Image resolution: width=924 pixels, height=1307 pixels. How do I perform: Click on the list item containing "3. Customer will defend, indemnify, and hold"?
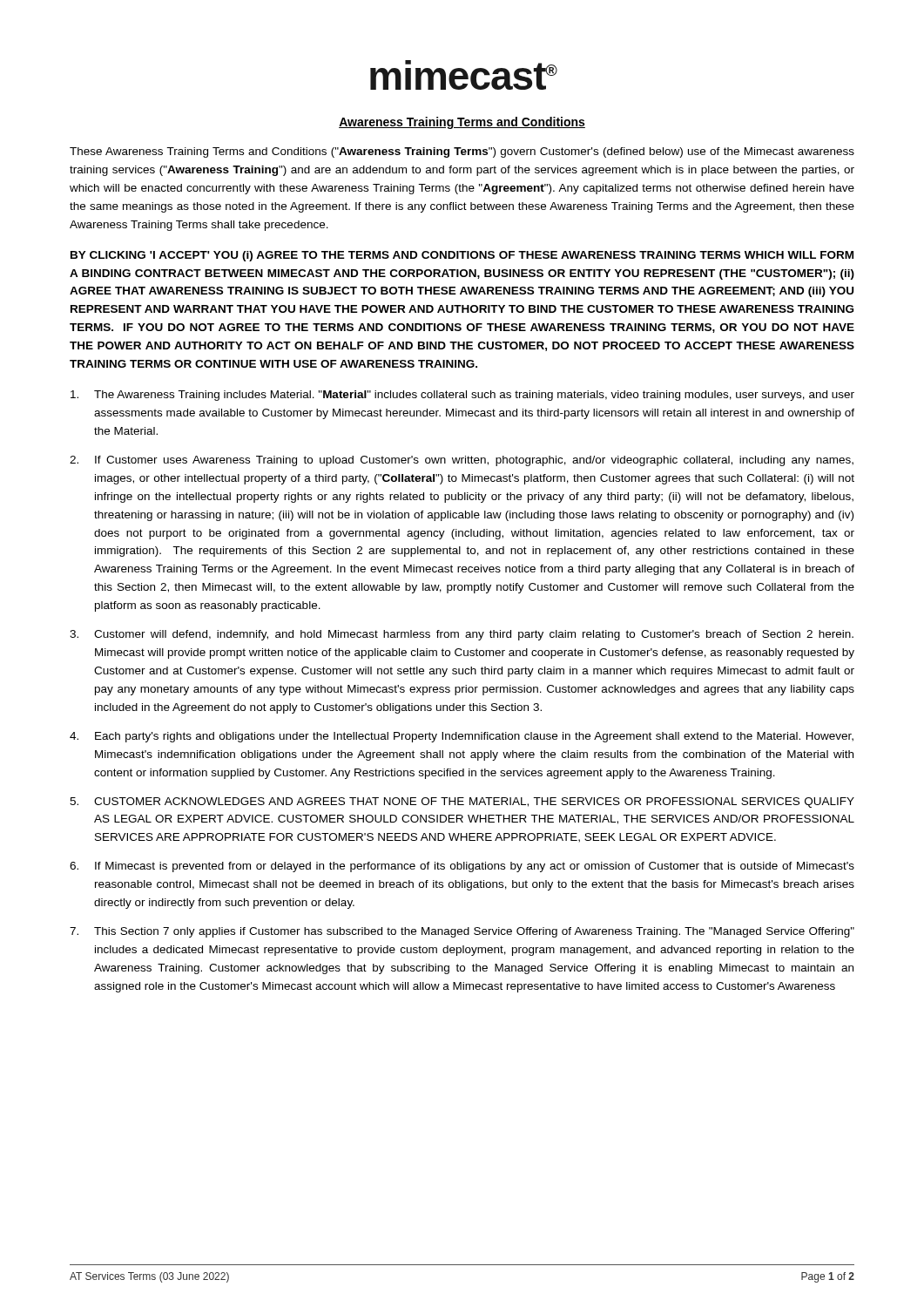click(x=462, y=671)
